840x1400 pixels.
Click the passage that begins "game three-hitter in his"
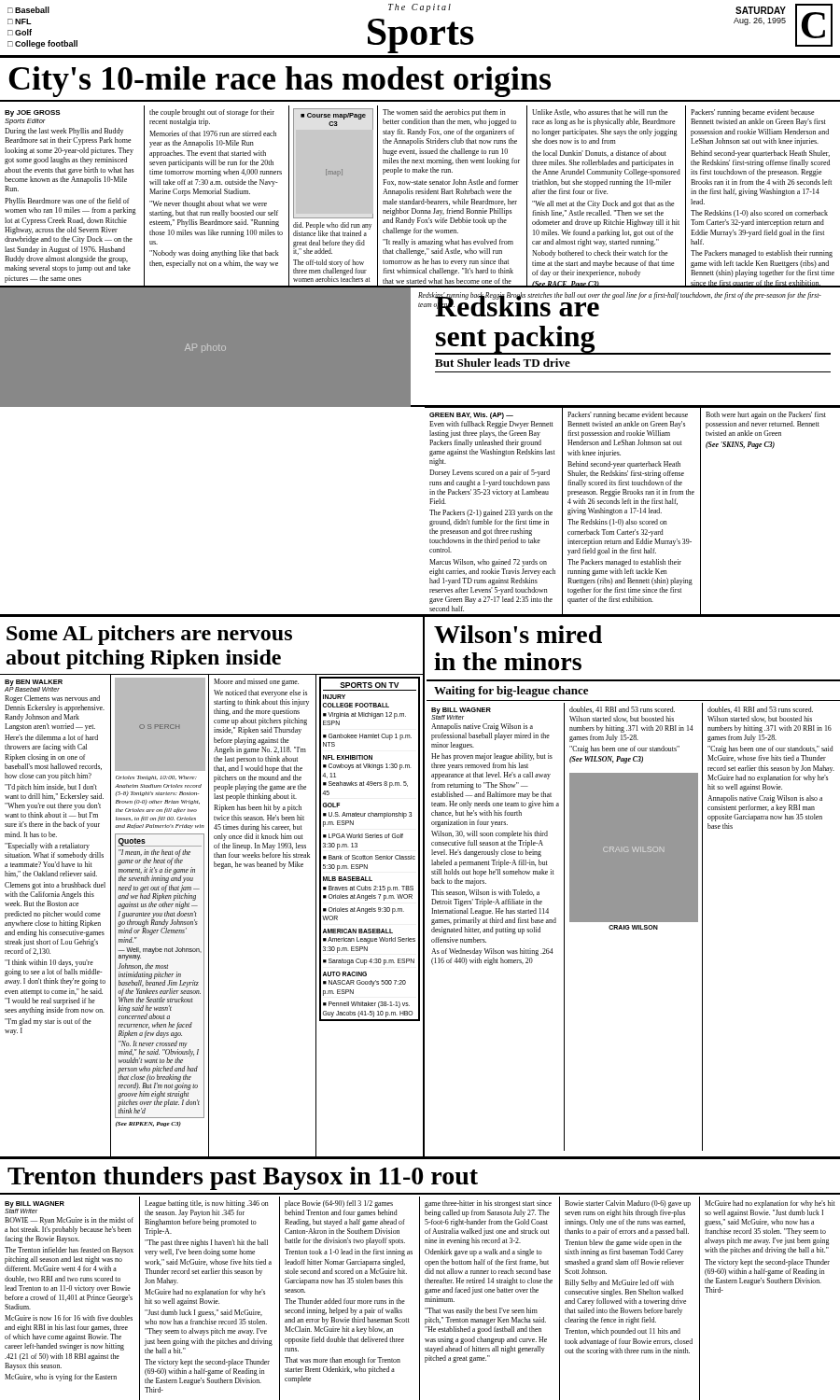(x=490, y=1281)
